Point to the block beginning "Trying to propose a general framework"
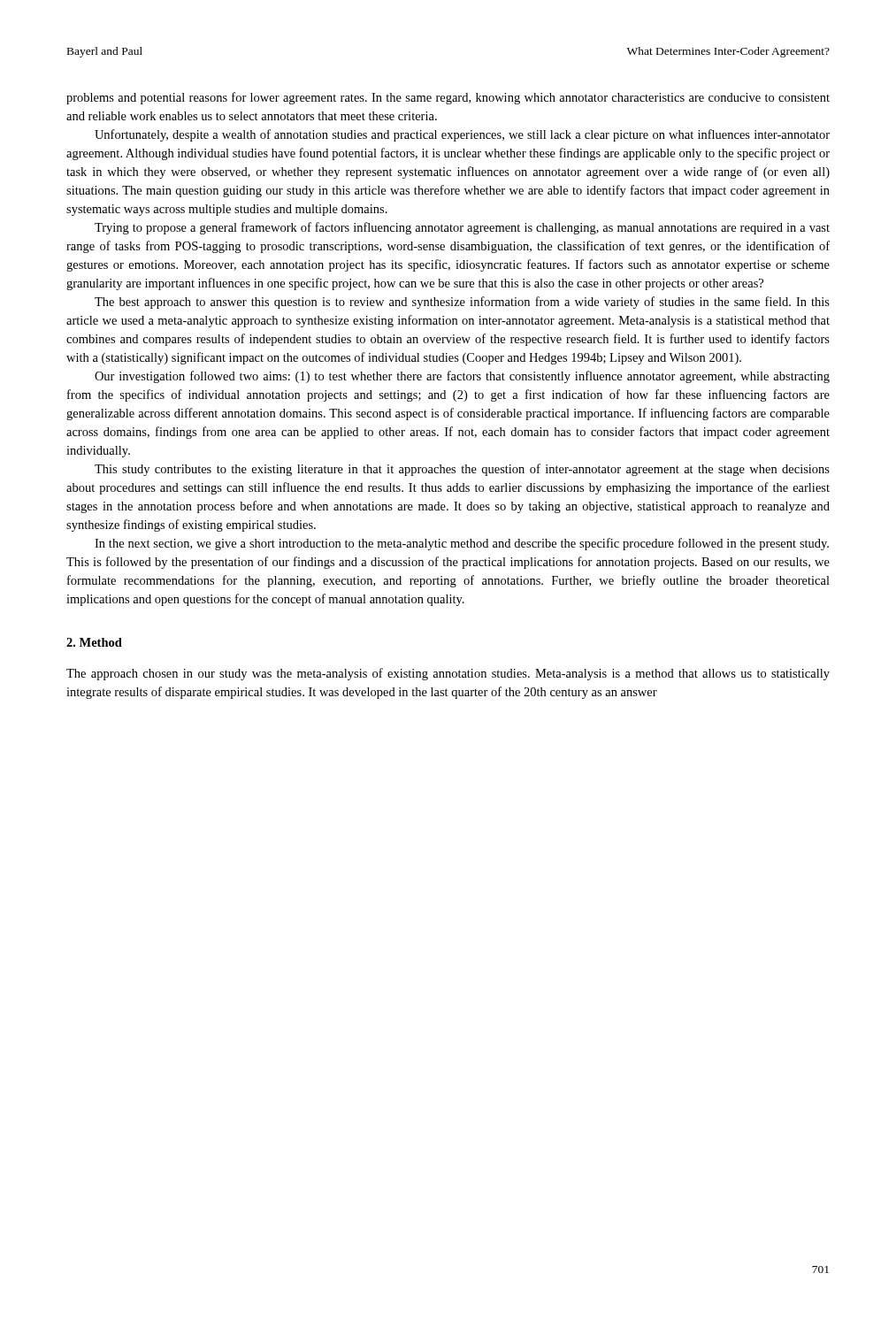 click(x=448, y=255)
